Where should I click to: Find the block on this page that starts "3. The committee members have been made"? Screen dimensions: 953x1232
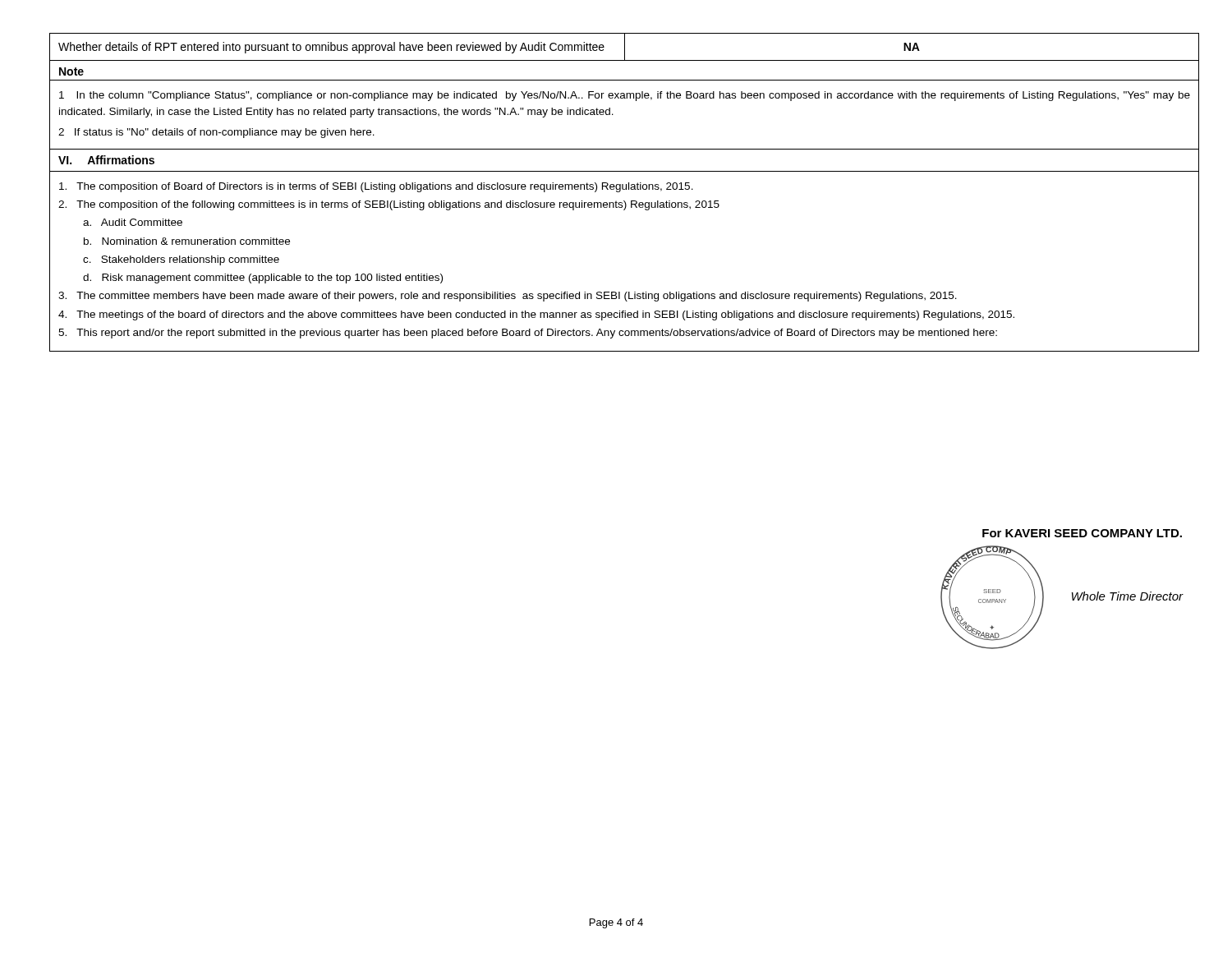click(508, 296)
